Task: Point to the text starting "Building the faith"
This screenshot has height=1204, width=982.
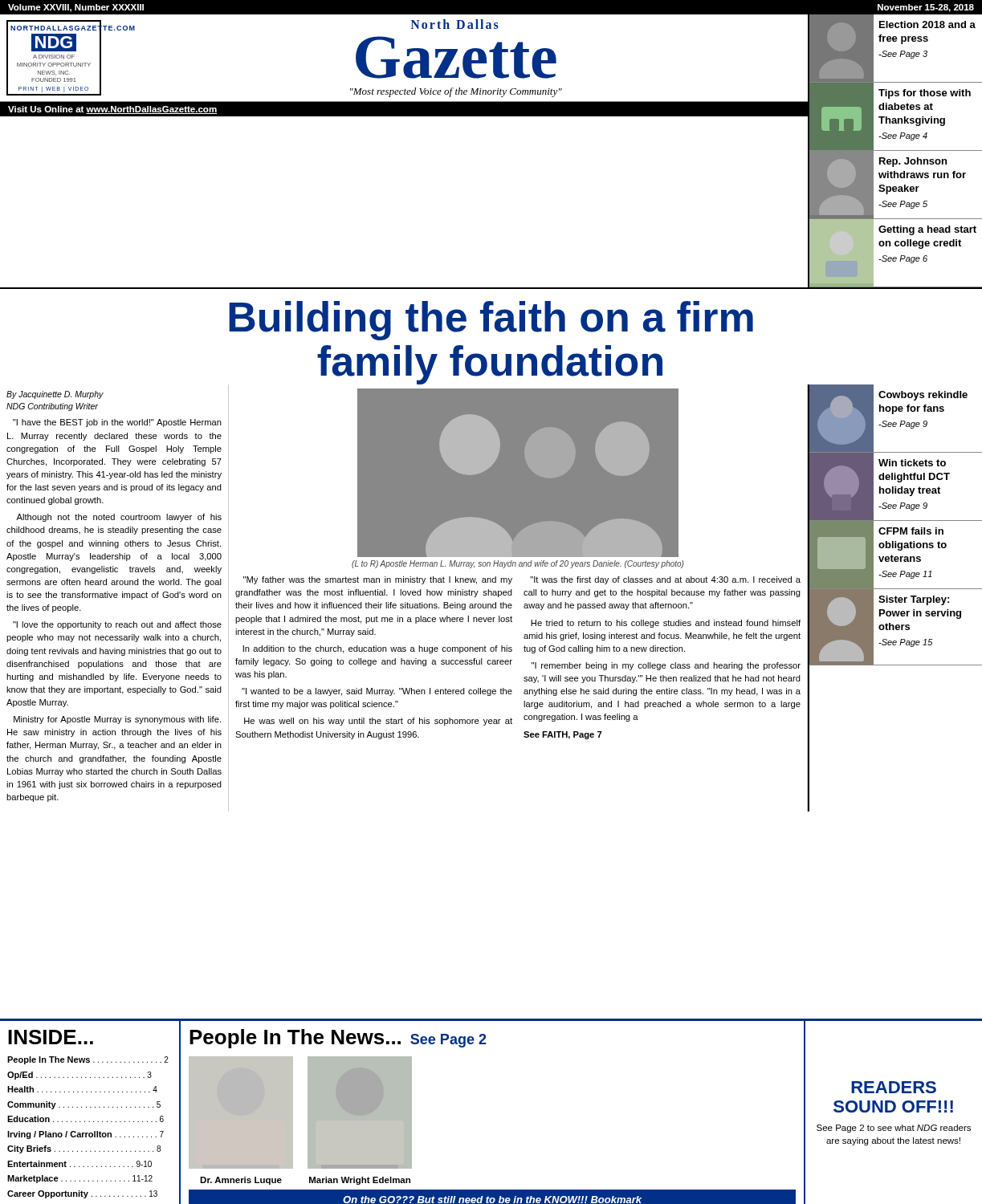Action: click(491, 339)
